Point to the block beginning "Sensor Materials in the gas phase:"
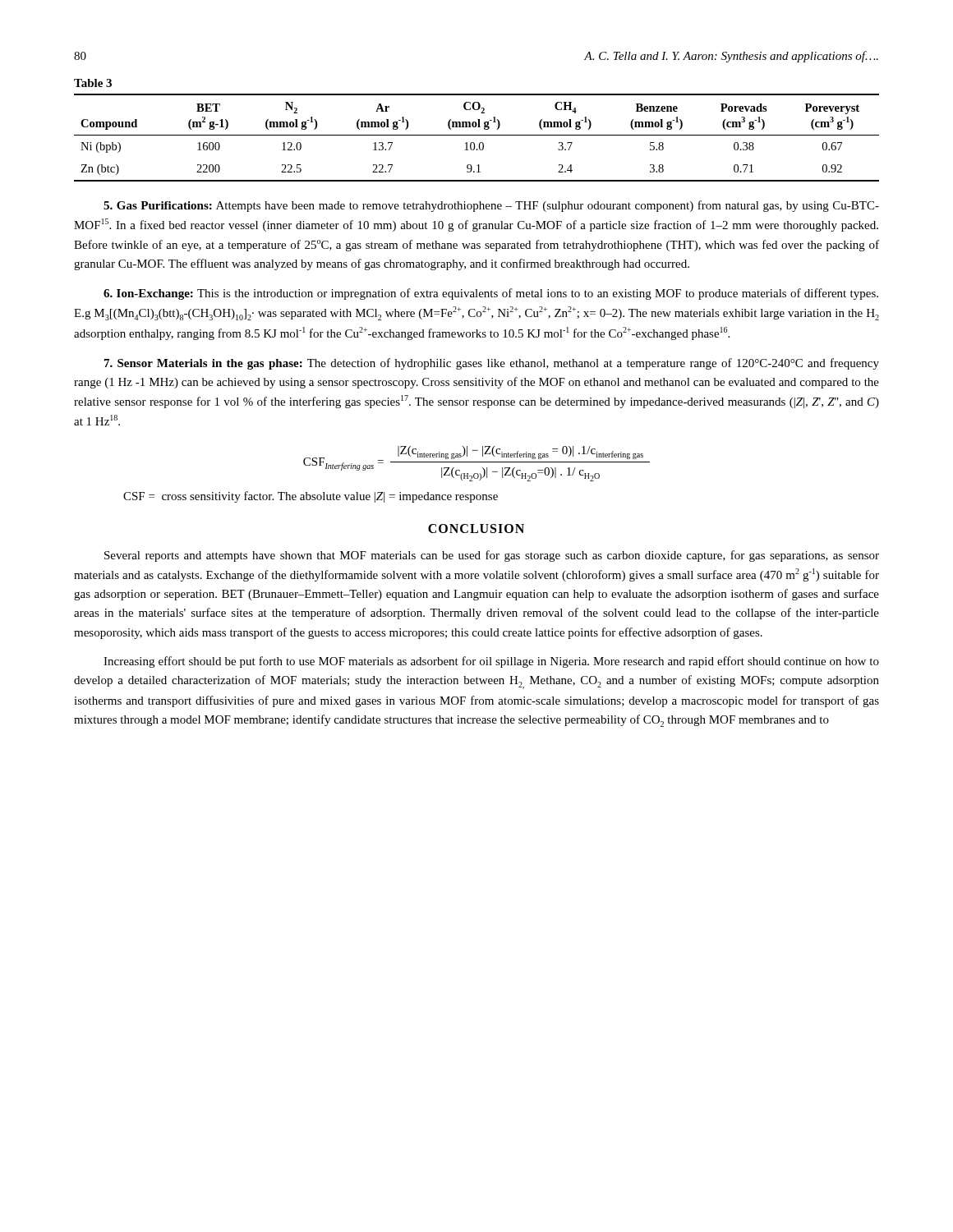Viewport: 953px width, 1232px height. point(476,392)
